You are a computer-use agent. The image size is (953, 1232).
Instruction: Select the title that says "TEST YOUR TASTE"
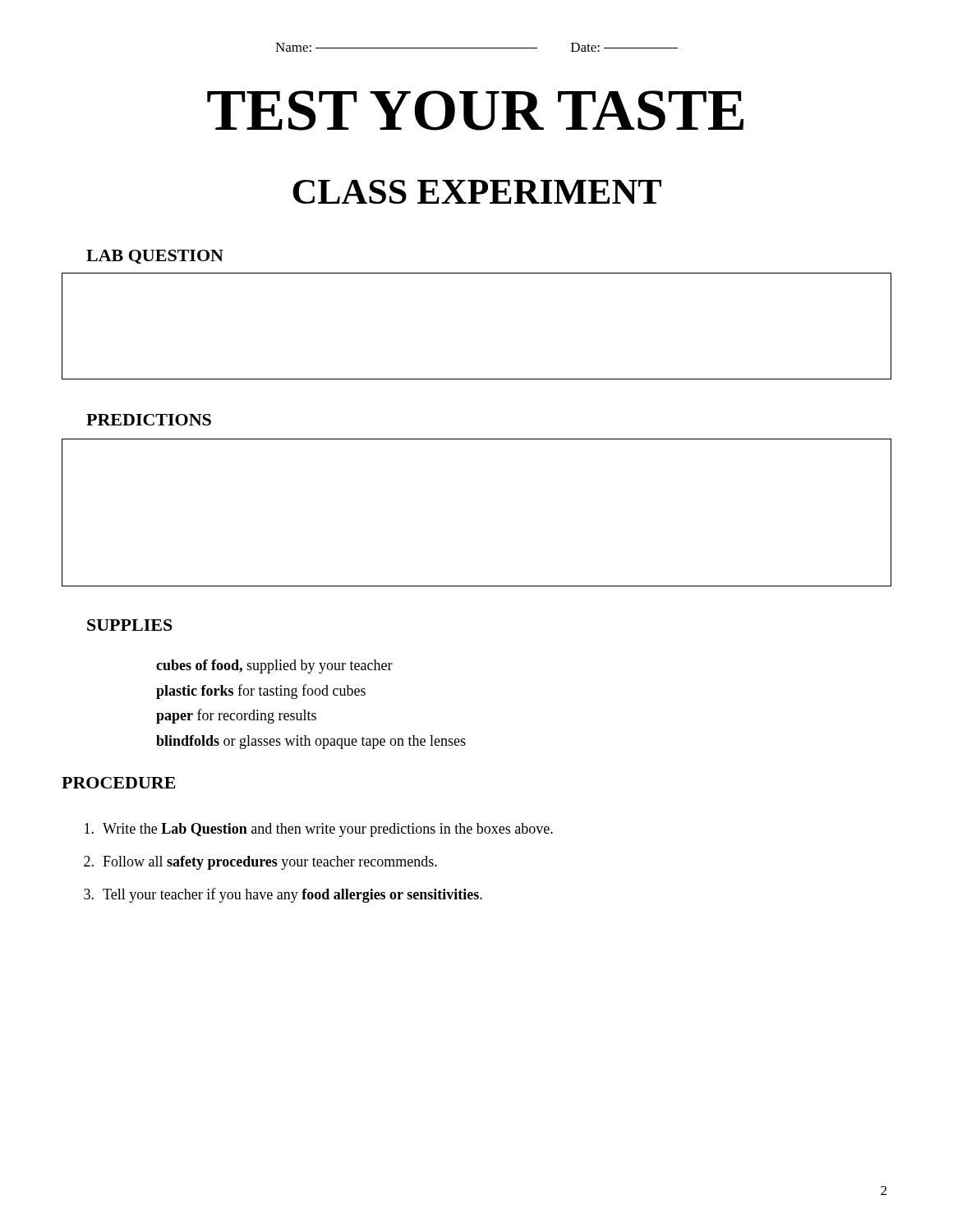point(476,110)
